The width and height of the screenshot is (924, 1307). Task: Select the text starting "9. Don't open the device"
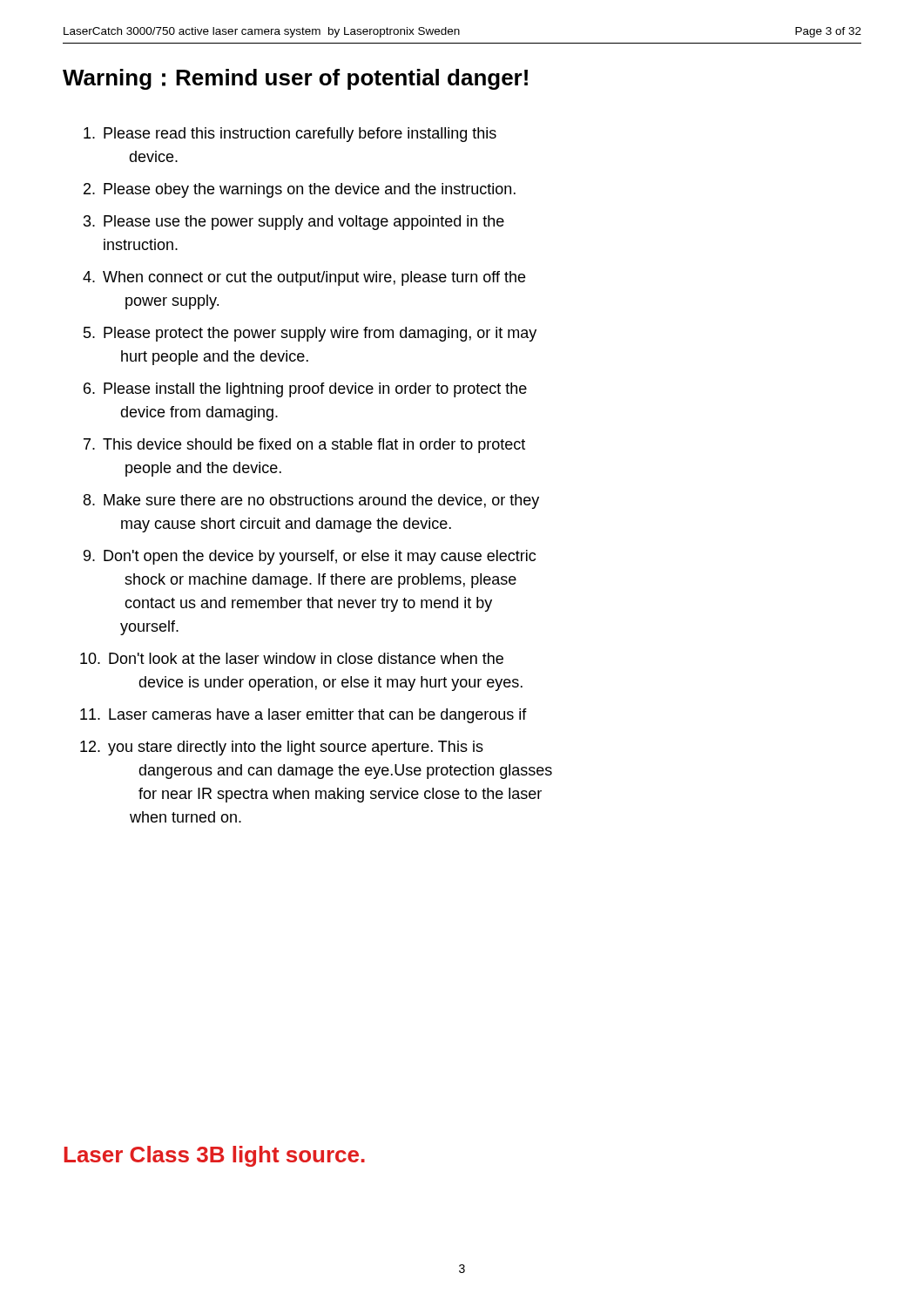click(462, 592)
